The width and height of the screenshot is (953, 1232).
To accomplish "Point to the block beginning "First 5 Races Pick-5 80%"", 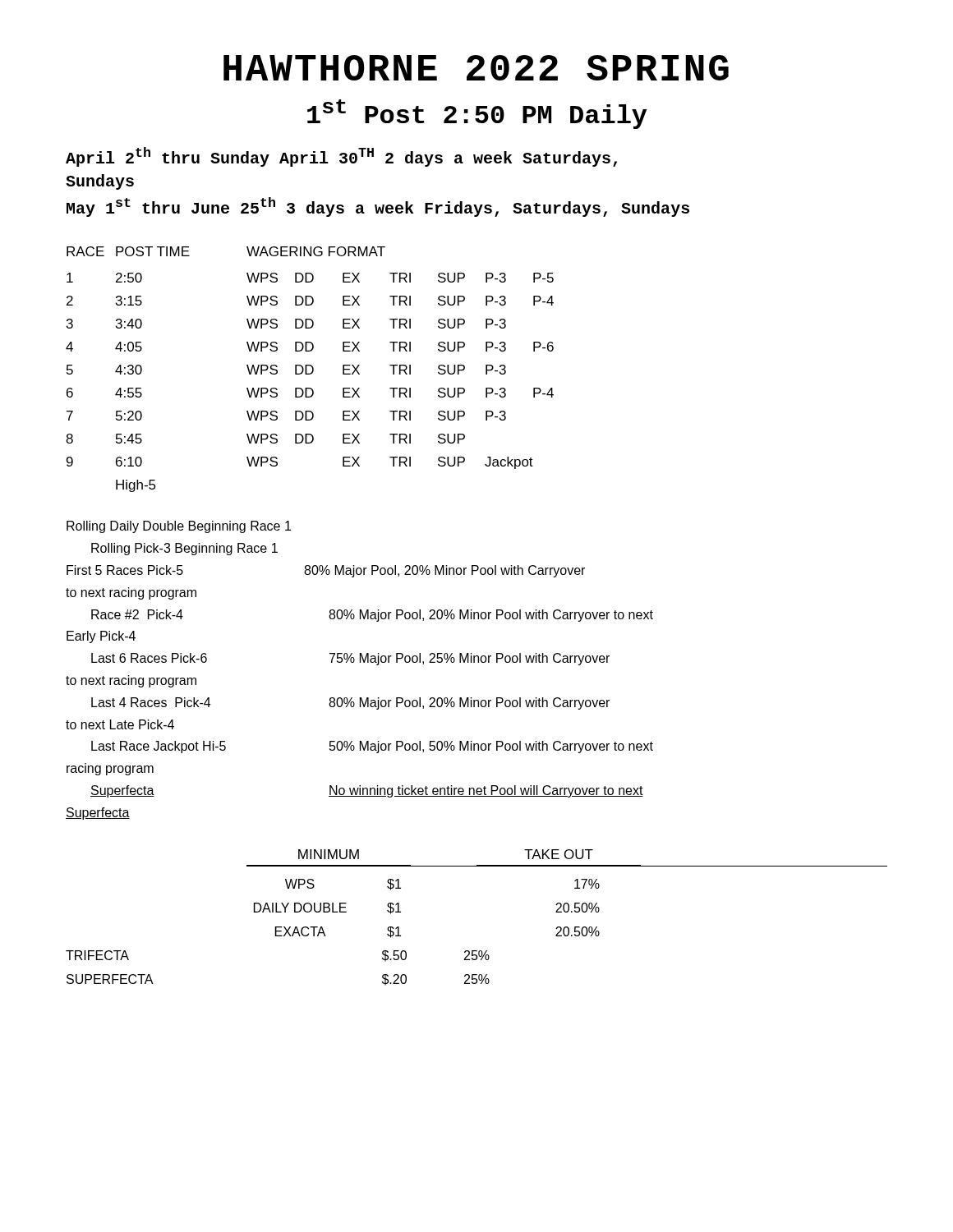I will [x=476, y=571].
